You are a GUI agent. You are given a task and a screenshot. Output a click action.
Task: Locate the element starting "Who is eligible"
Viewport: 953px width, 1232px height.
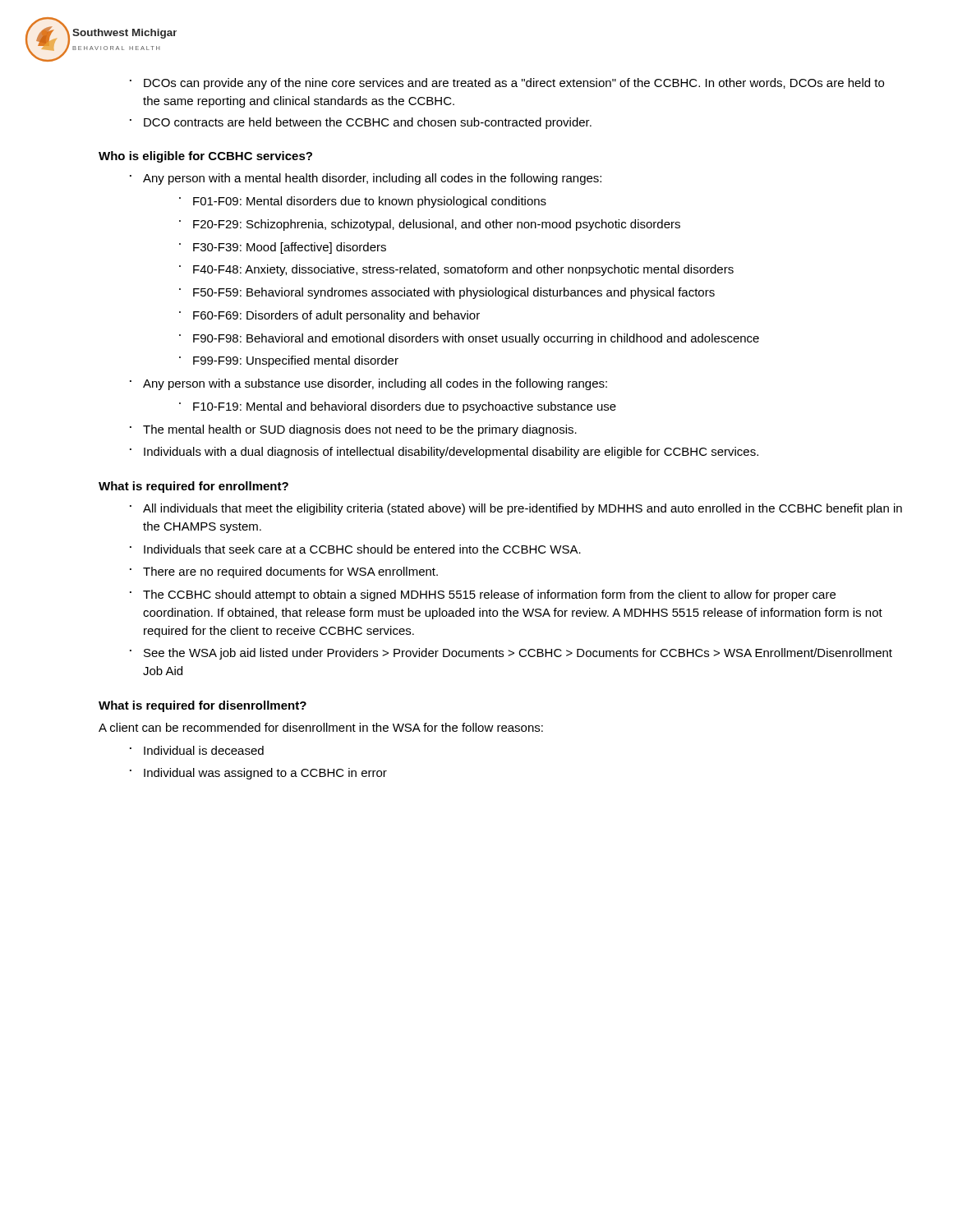[206, 156]
